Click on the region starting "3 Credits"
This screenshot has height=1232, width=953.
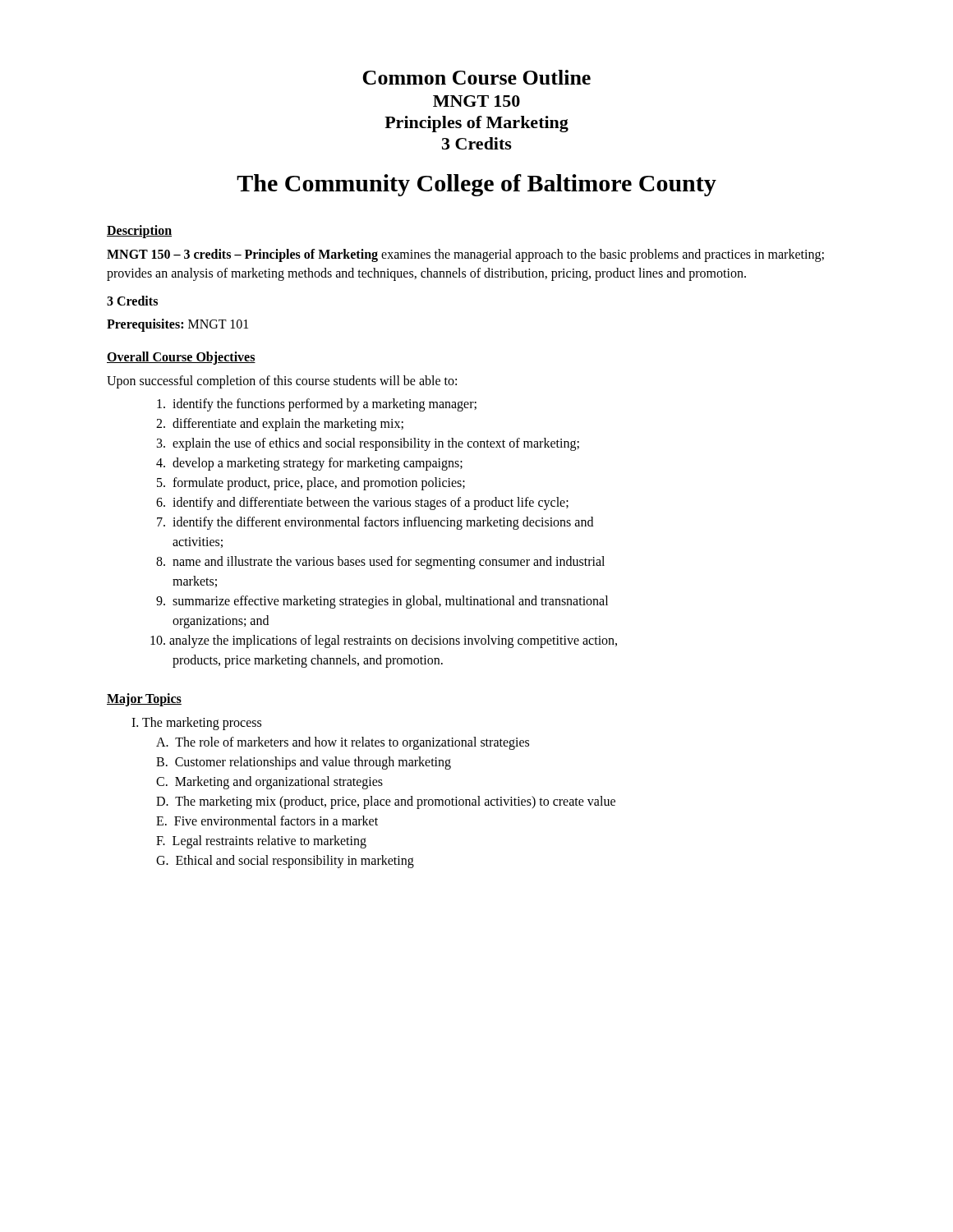tap(132, 301)
